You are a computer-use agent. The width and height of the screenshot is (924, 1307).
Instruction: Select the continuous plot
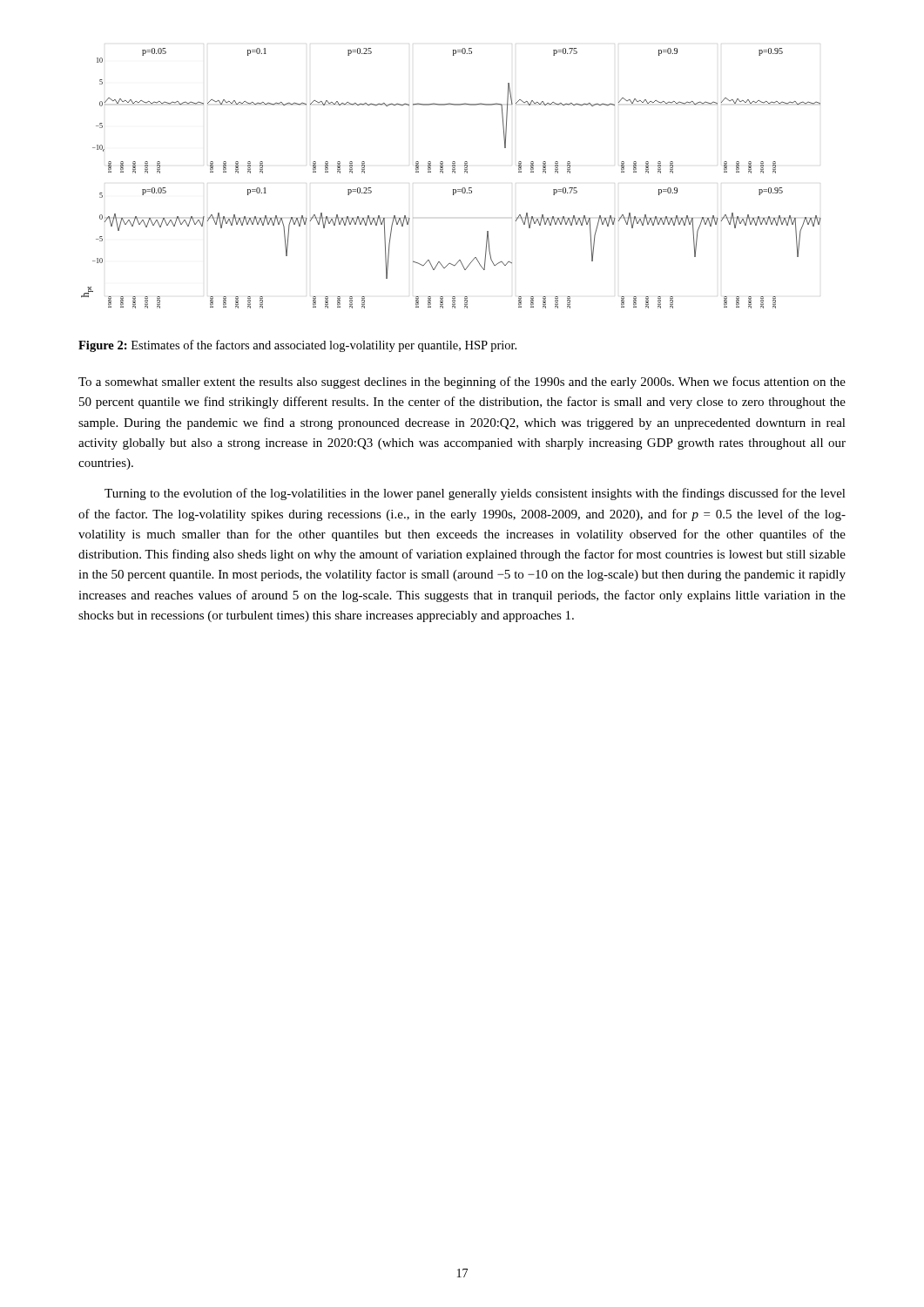(462, 183)
